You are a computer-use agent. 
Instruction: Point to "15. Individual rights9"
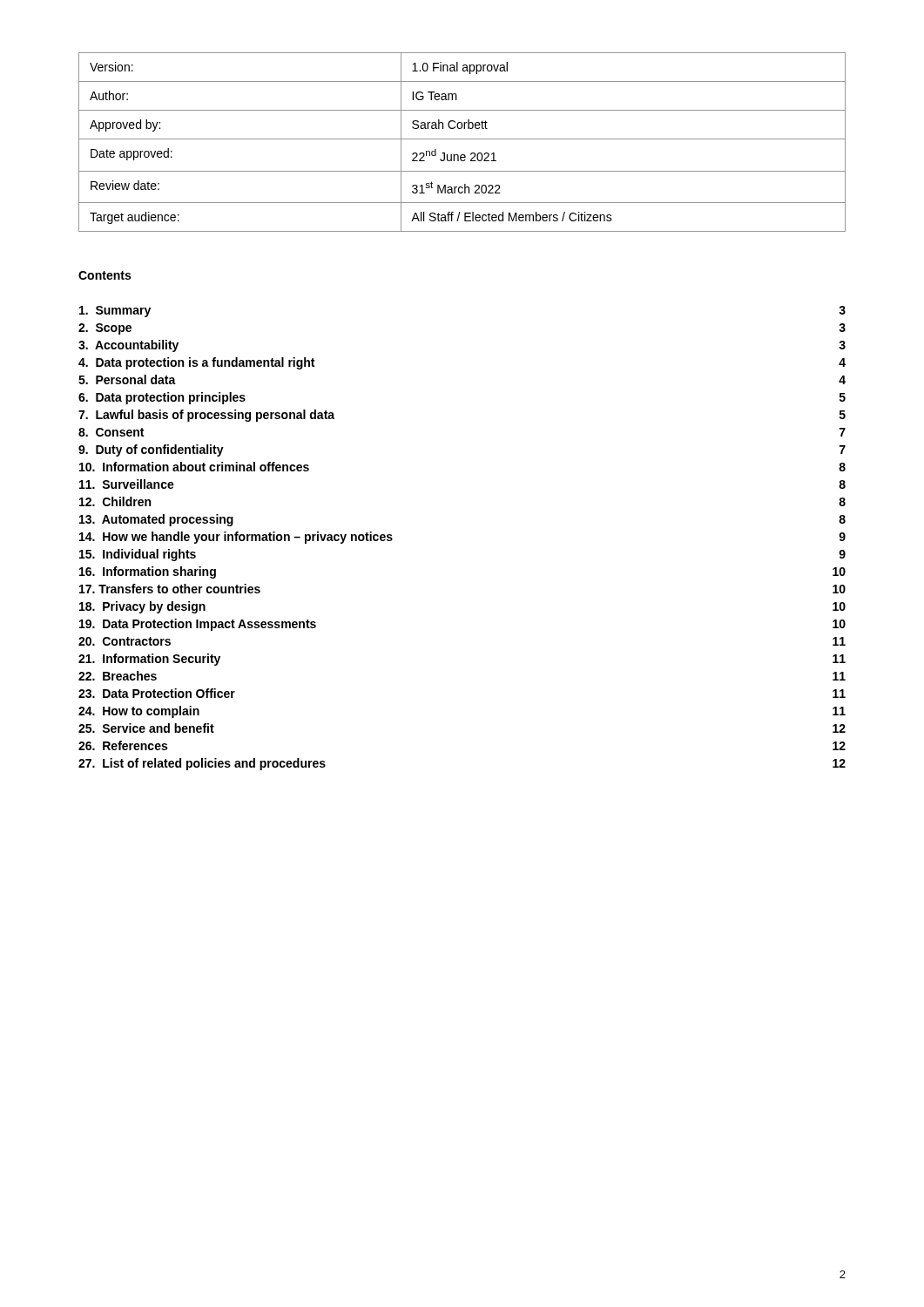pos(136,555)
